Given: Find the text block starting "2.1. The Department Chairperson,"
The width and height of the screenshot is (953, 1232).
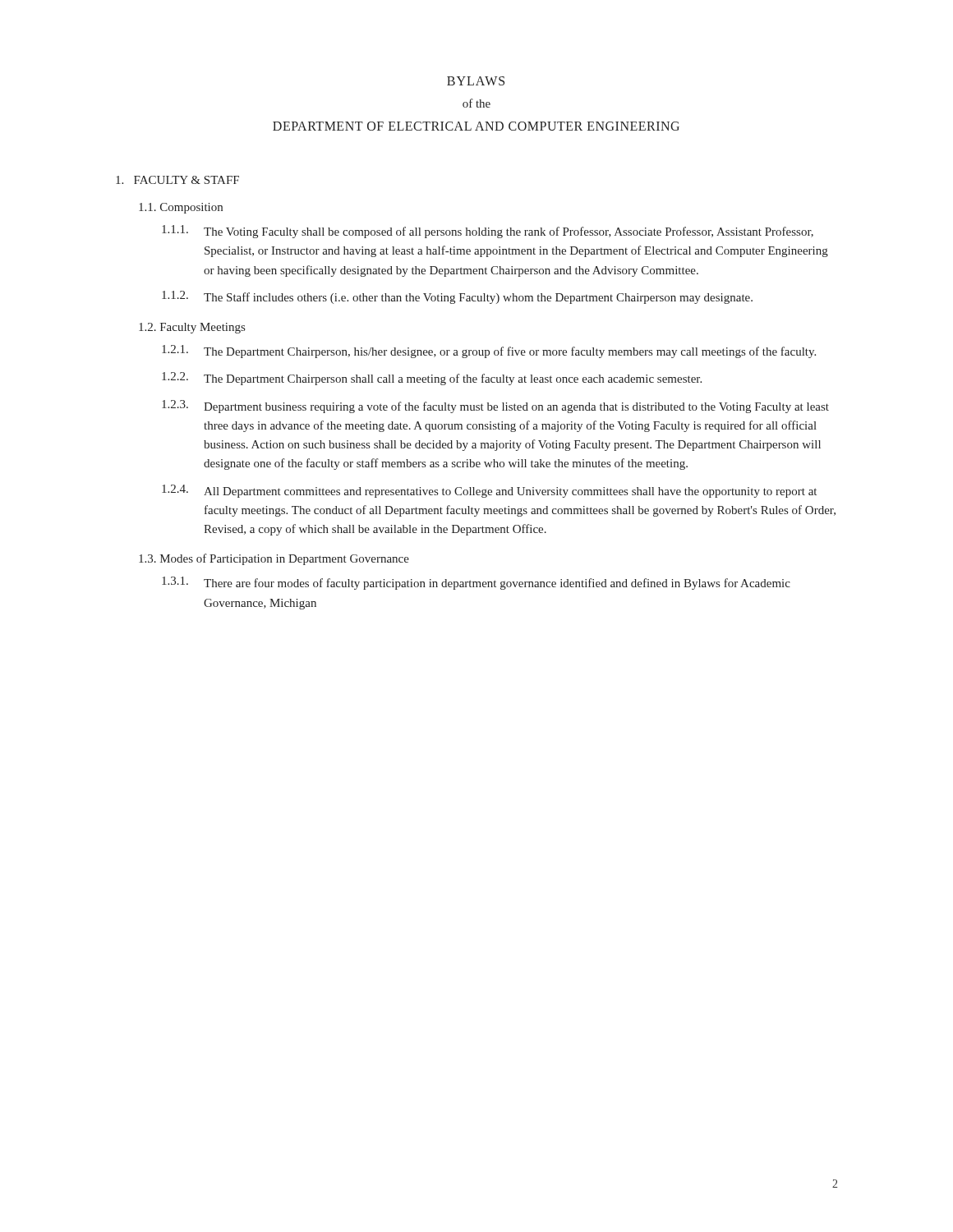Looking at the screenshot, I should [x=489, y=352].
